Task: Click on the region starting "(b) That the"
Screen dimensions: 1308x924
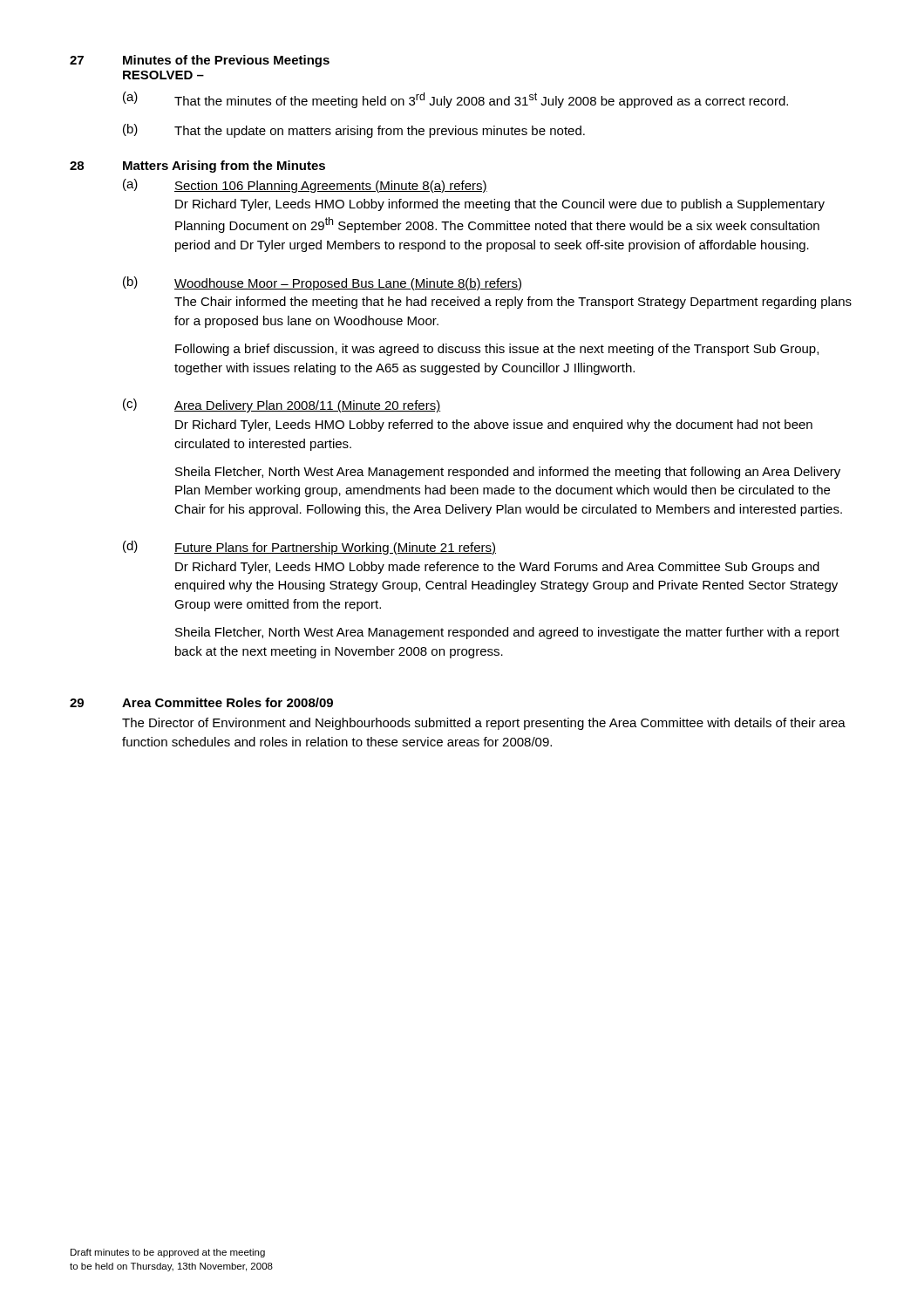Action: [488, 130]
